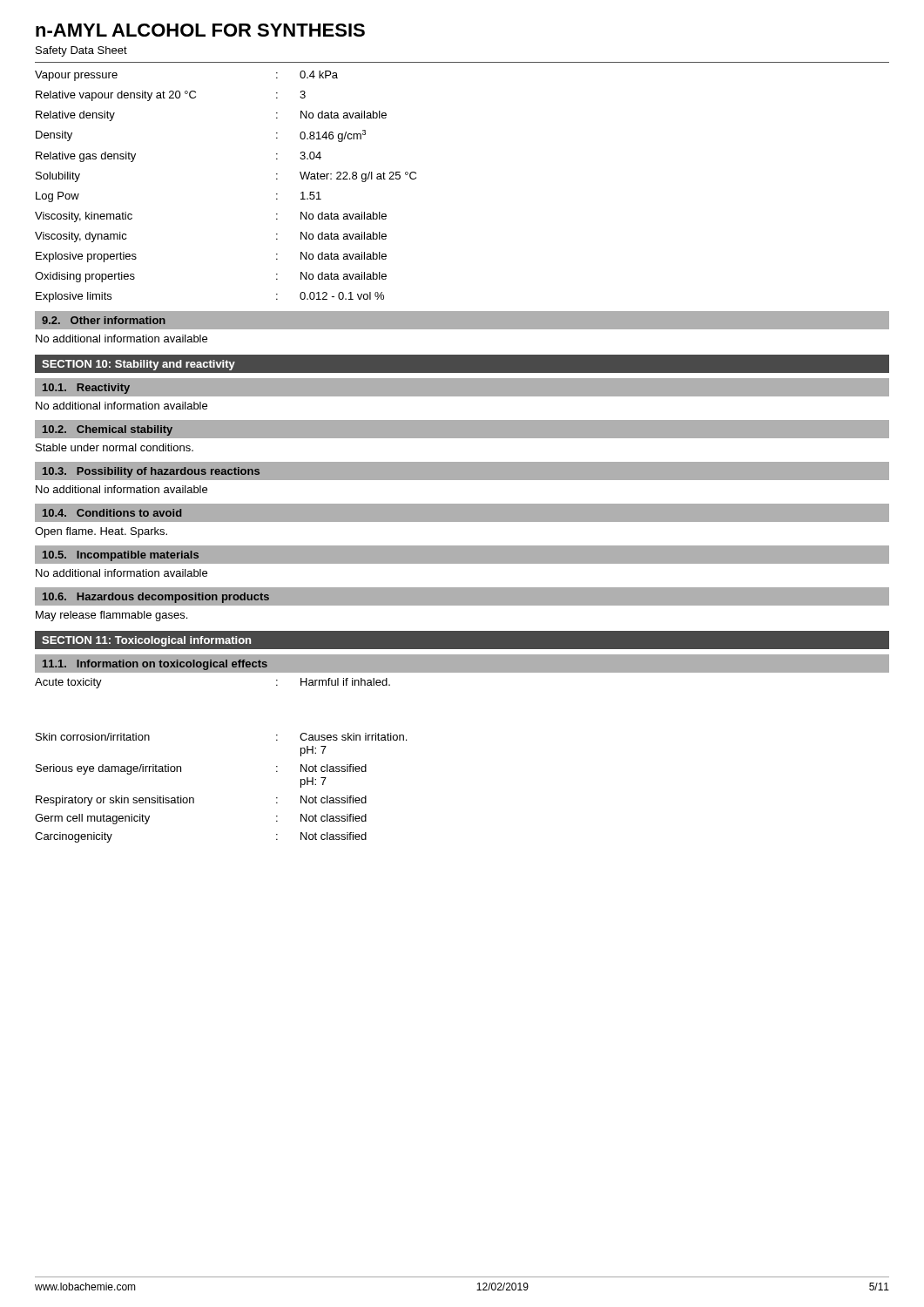The width and height of the screenshot is (924, 1307).
Task: Locate the section header with the text "10.2. Chemical stability"
Action: point(462,429)
